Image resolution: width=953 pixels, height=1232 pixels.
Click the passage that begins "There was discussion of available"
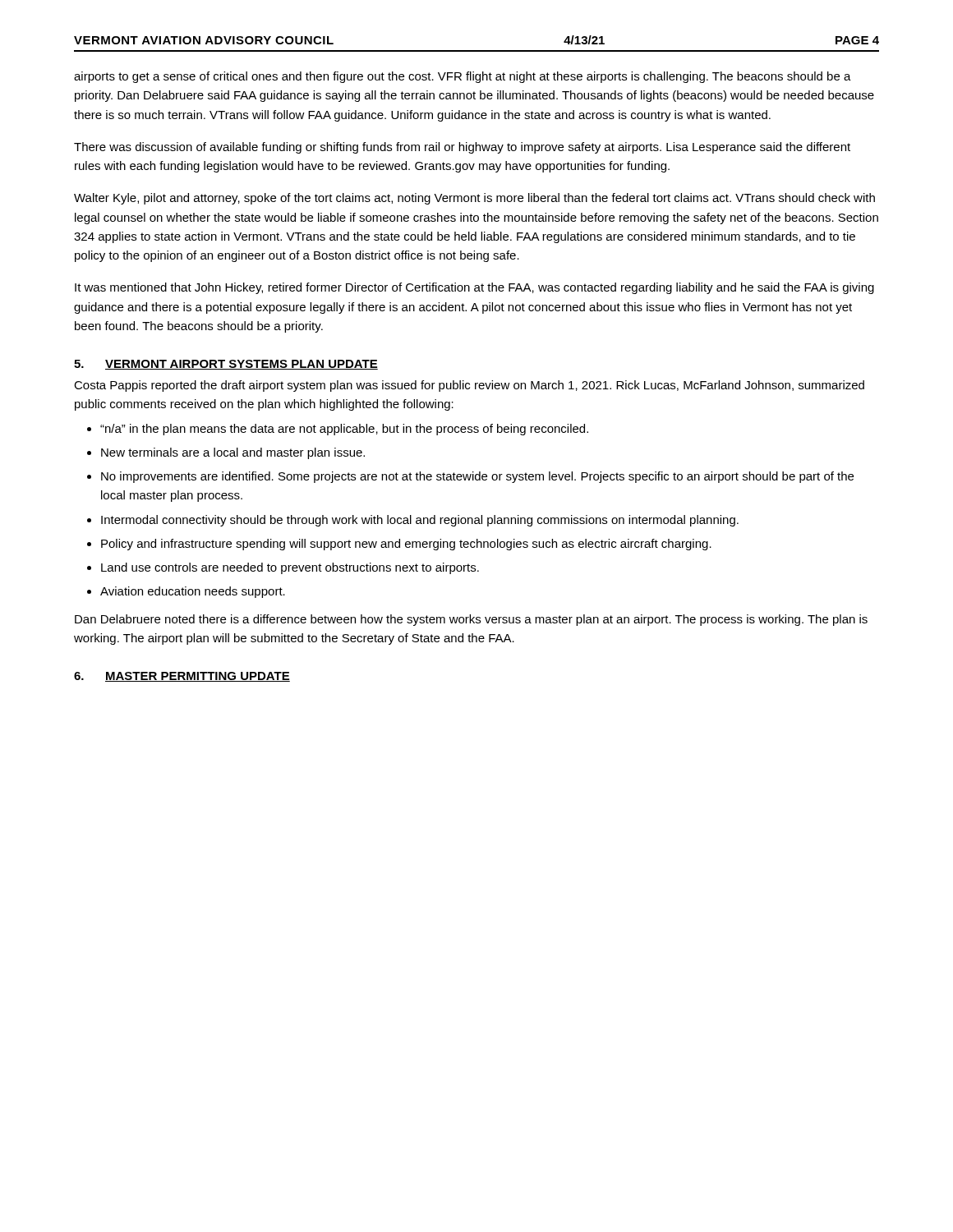pyautogui.click(x=462, y=156)
